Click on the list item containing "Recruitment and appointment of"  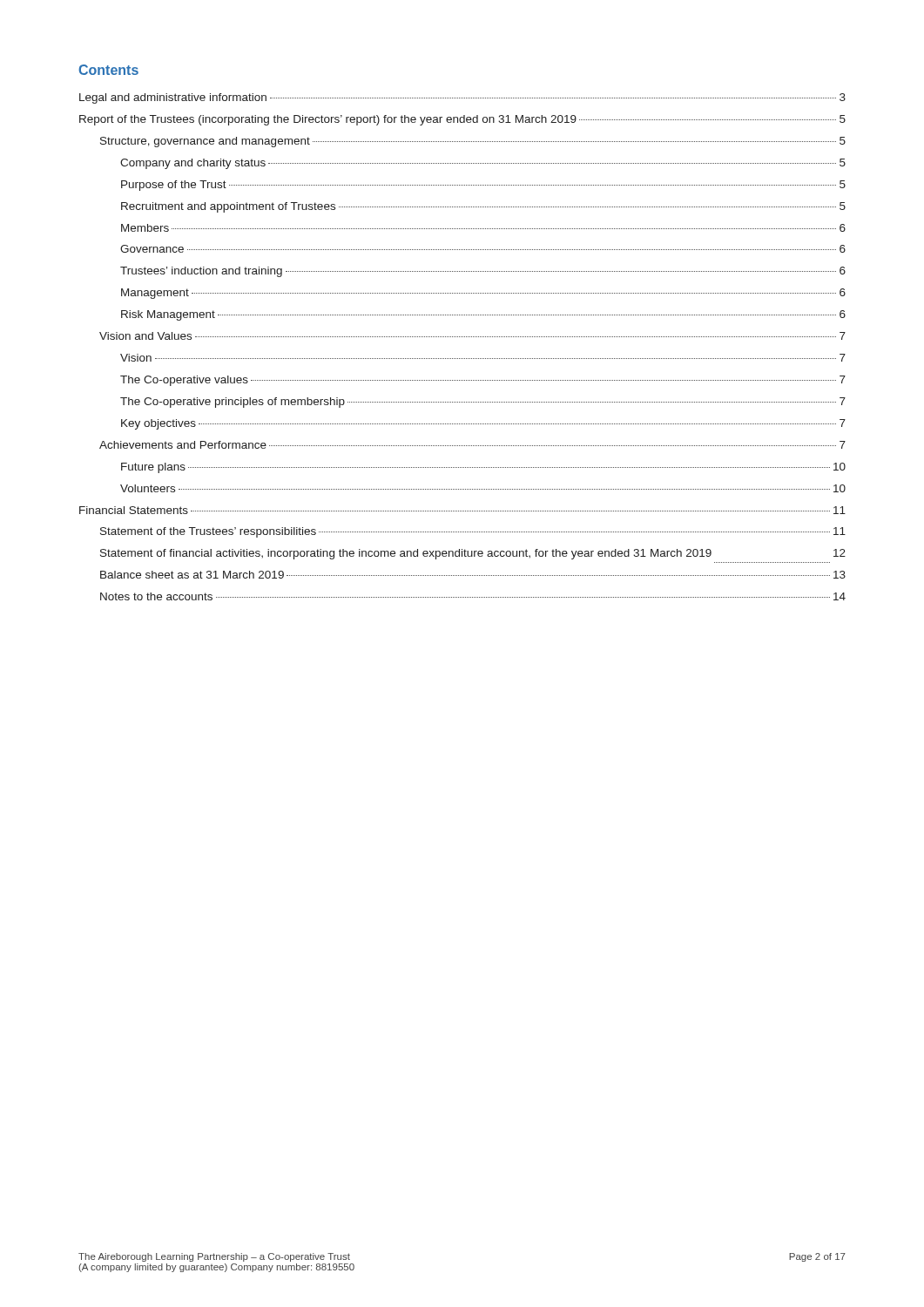(x=483, y=207)
